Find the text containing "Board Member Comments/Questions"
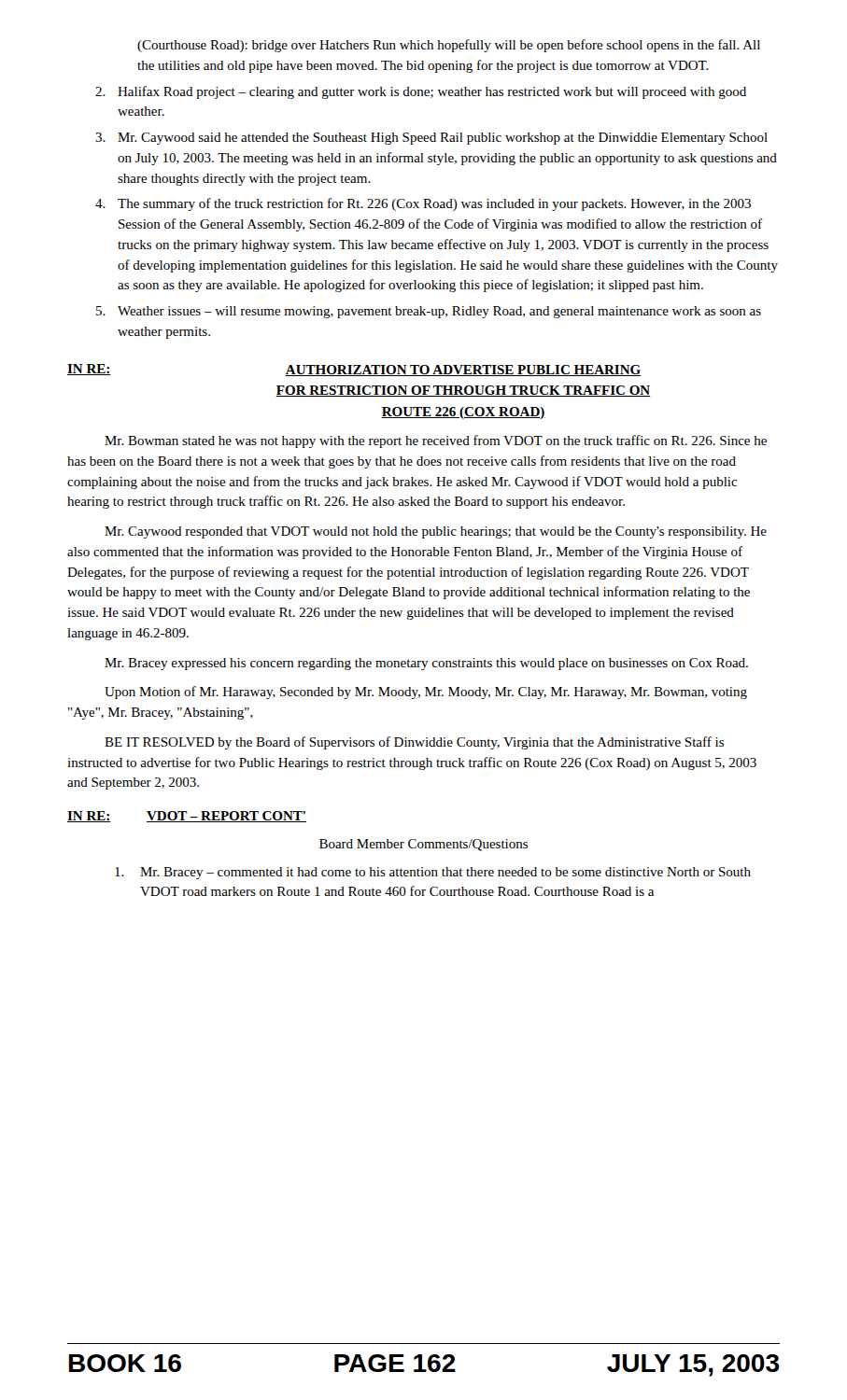Image resolution: width=847 pixels, height=1400 pixels. click(x=424, y=844)
